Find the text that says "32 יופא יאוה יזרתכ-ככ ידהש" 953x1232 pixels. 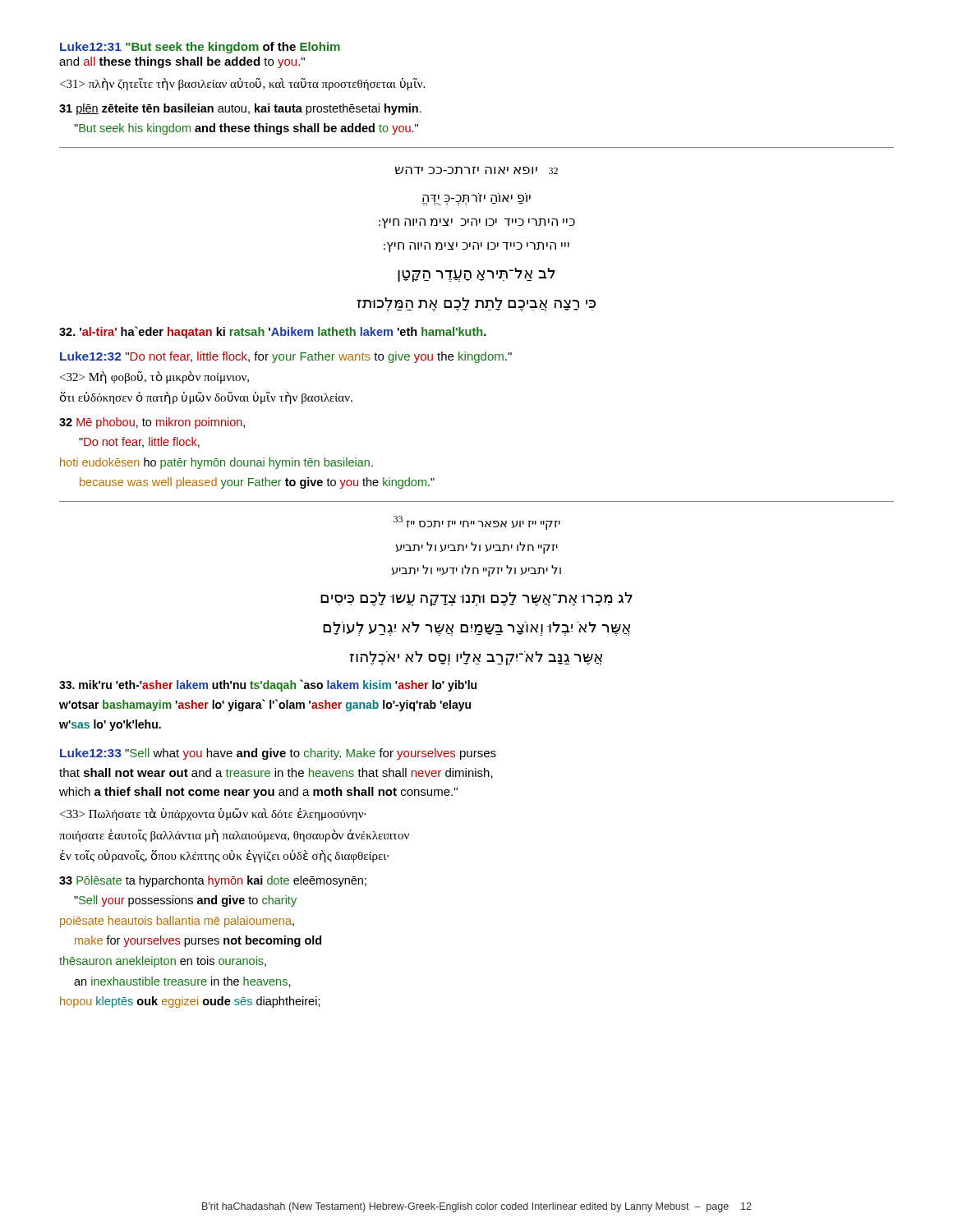coord(476,169)
